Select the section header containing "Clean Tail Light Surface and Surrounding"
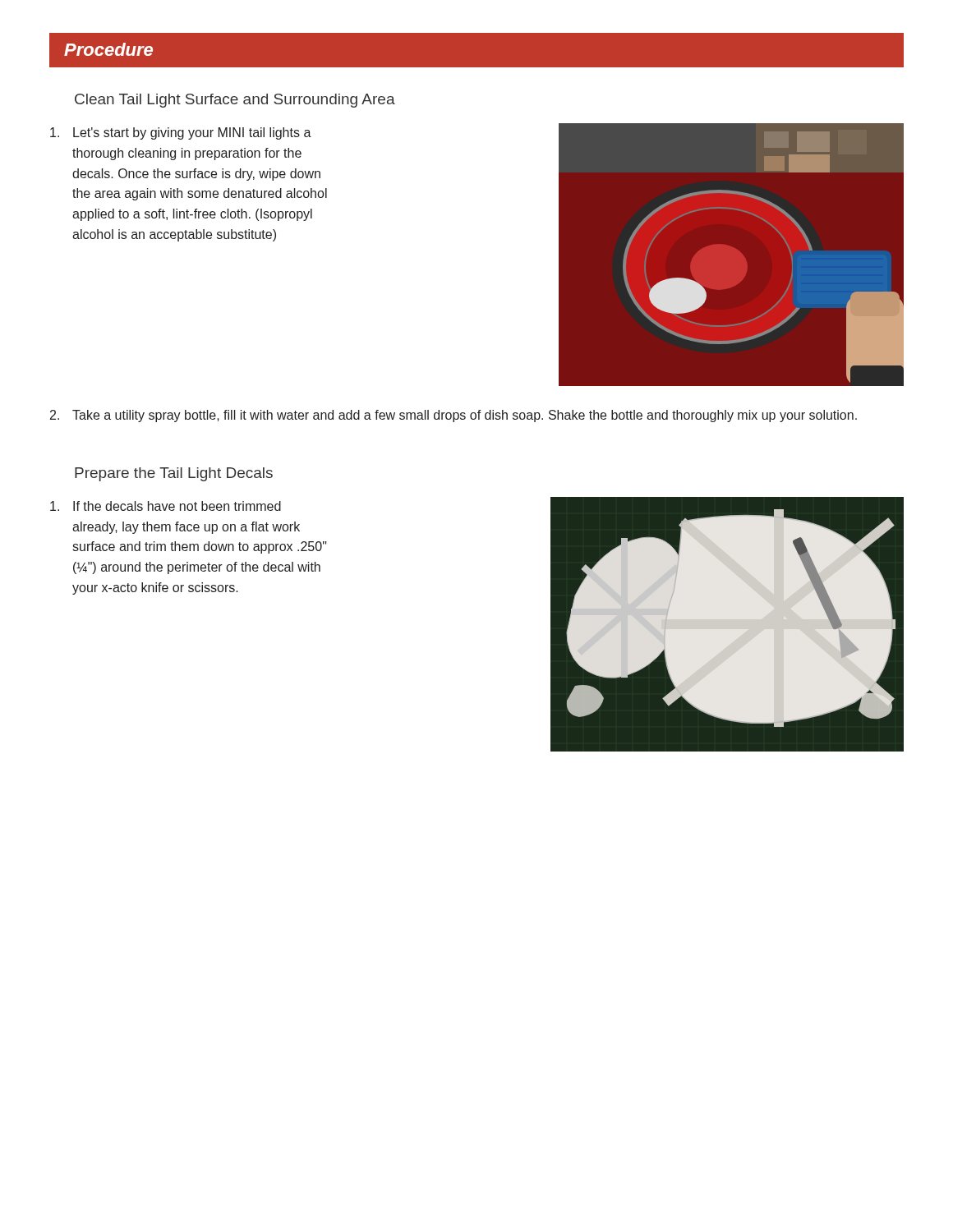 (x=234, y=99)
